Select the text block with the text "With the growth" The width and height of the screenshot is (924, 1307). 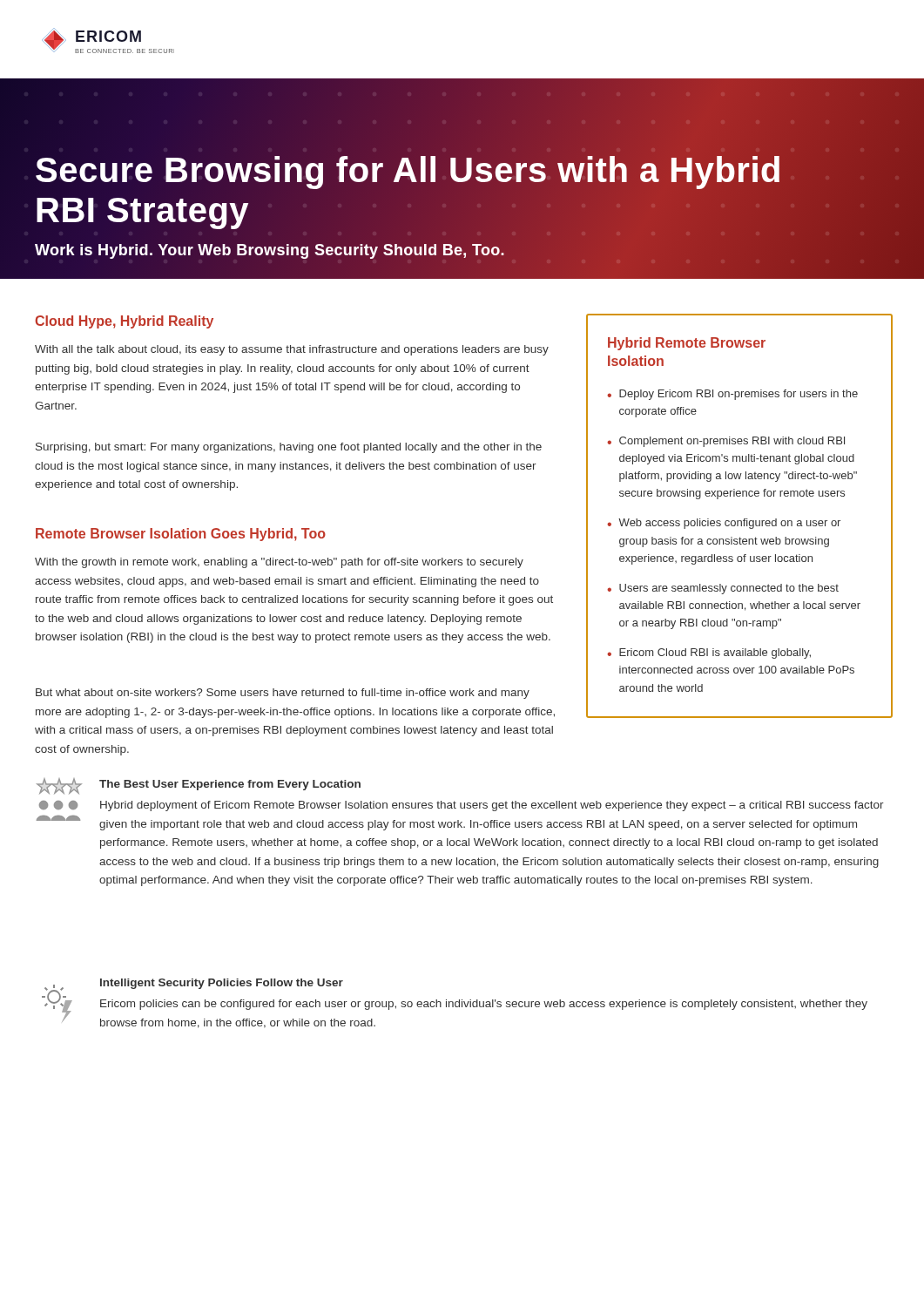[x=294, y=599]
